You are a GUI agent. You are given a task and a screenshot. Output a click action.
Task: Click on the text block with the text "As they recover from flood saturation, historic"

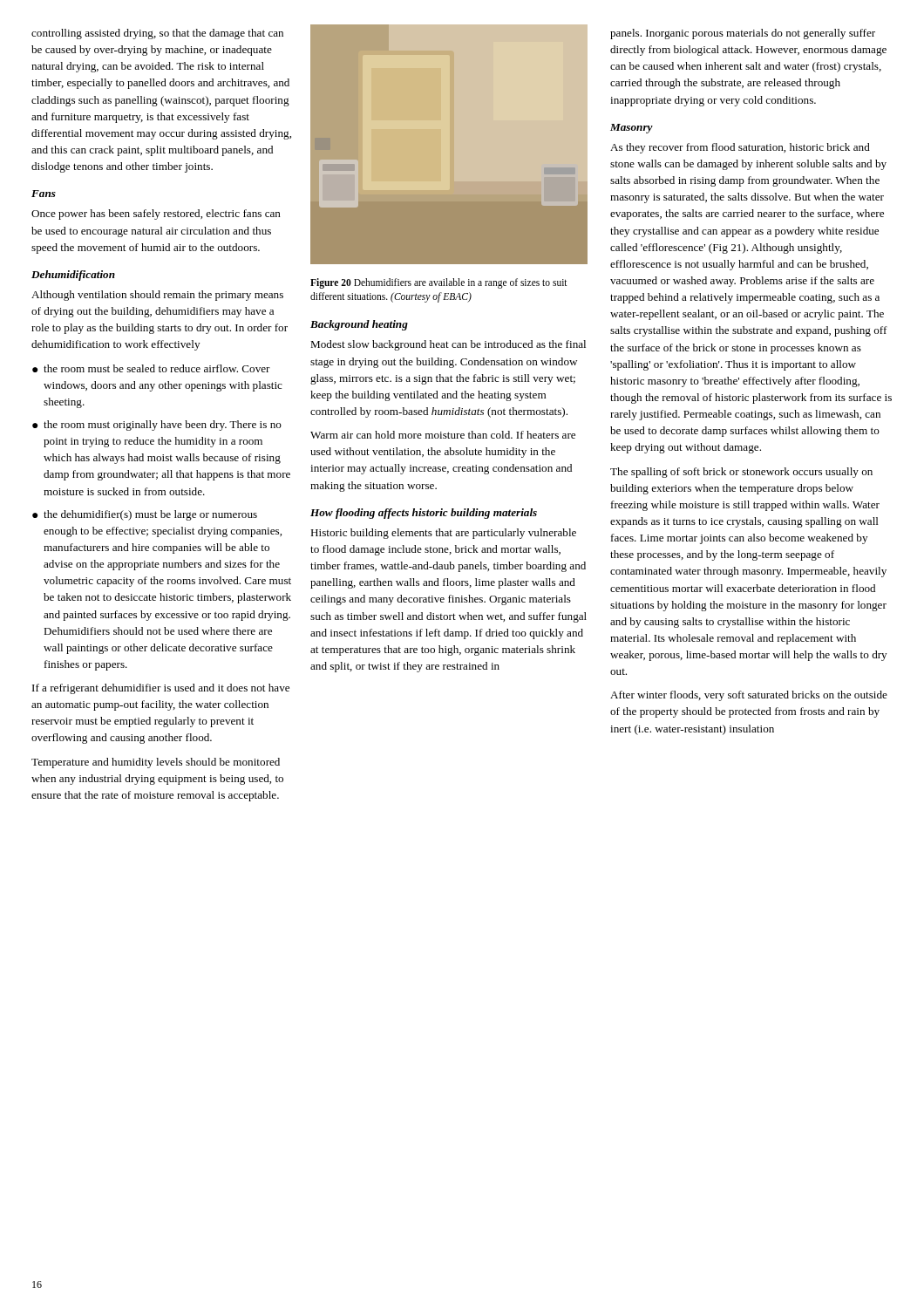coord(751,297)
